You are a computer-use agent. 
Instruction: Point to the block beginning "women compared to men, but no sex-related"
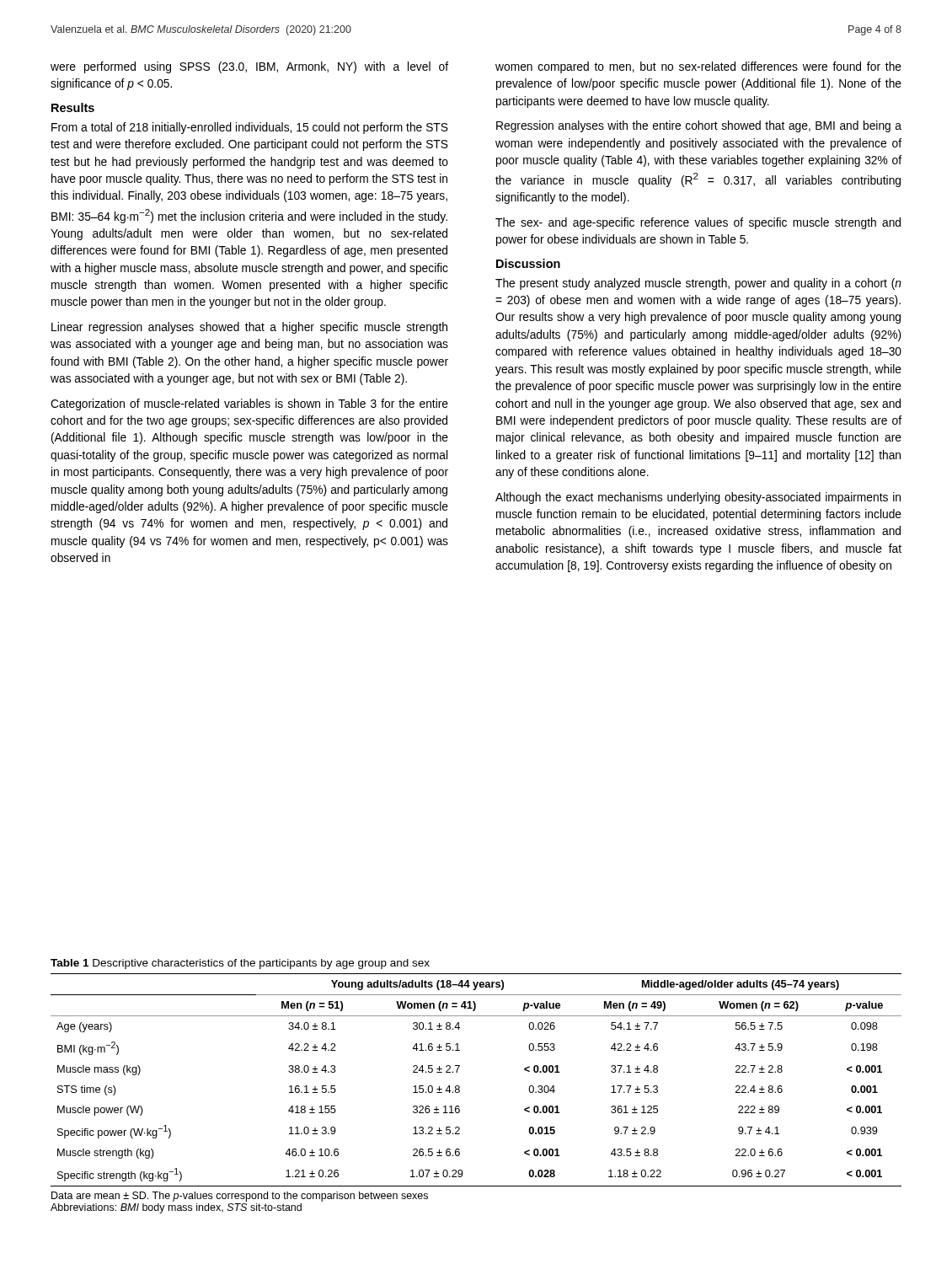tap(698, 85)
